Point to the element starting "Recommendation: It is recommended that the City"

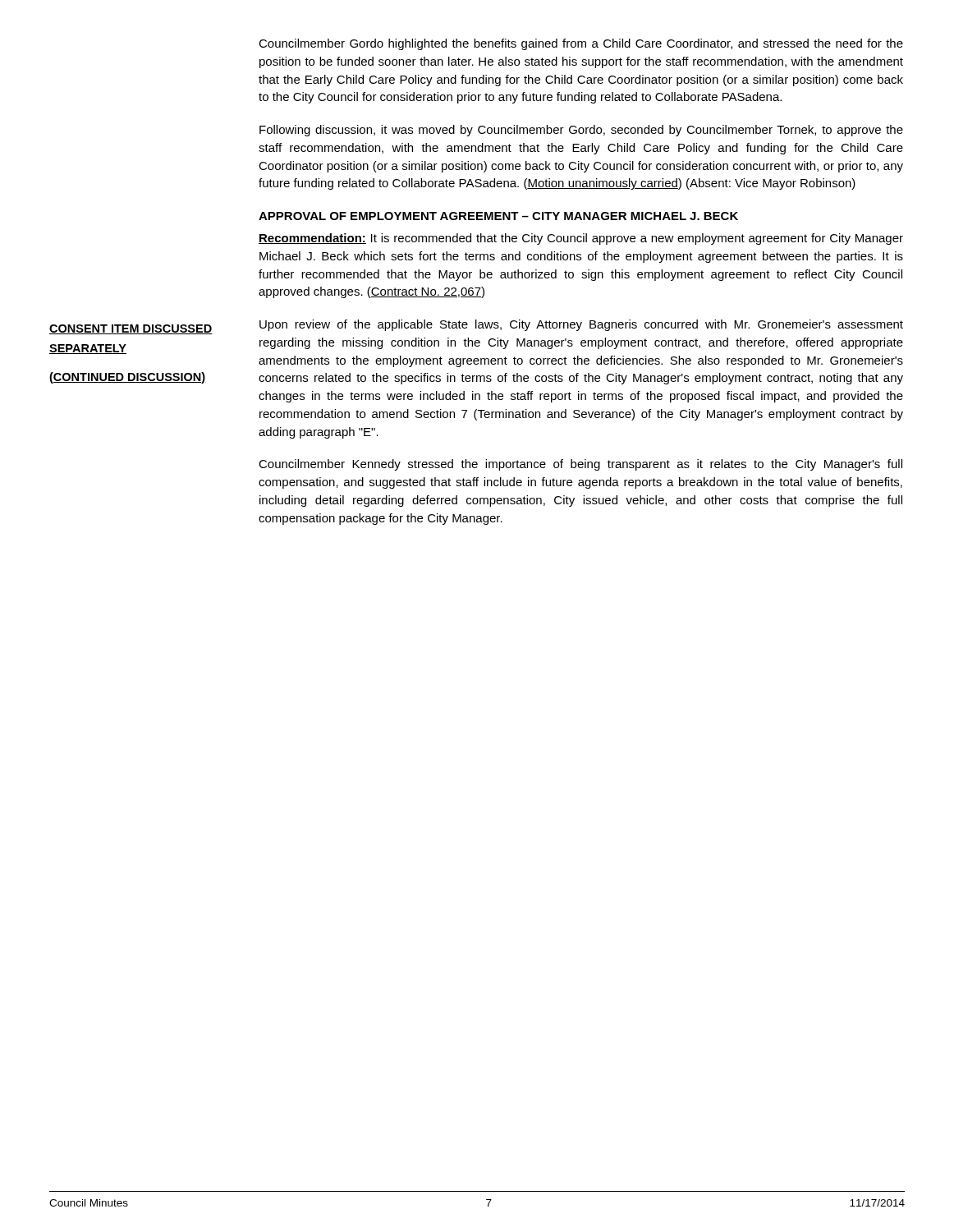pos(581,265)
